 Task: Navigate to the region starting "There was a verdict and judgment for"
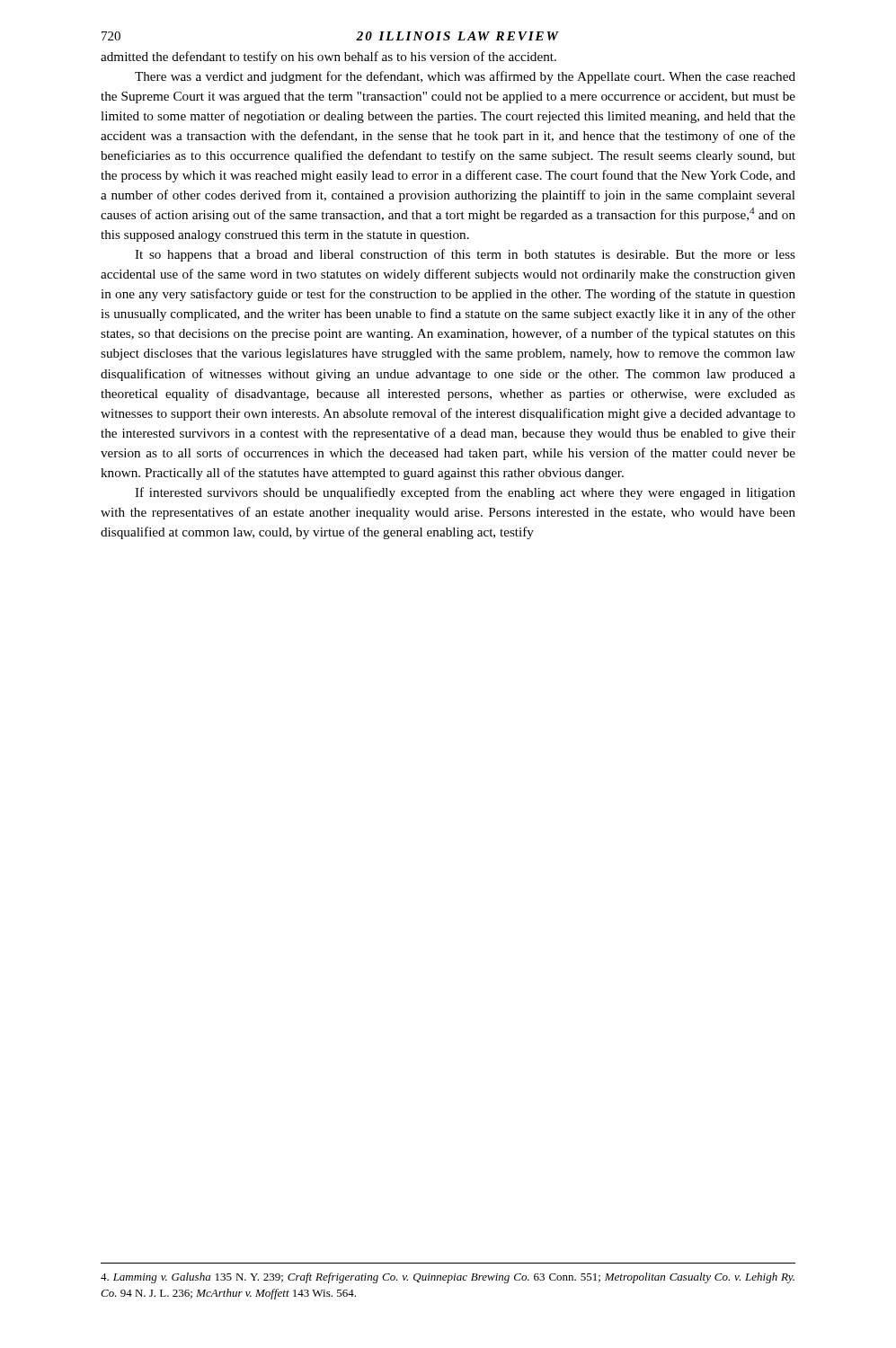[448, 156]
